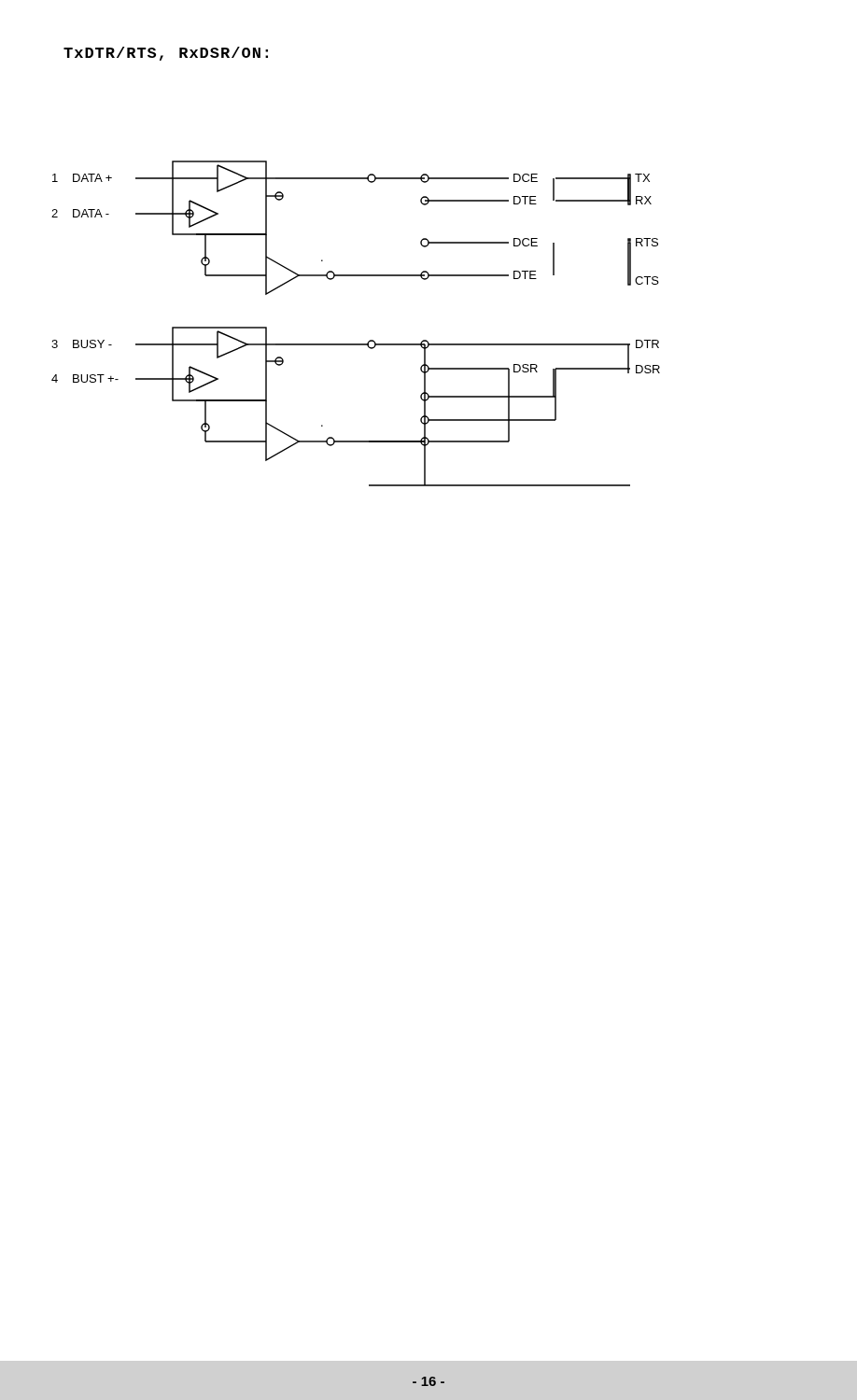The width and height of the screenshot is (857, 1400).
Task: Find the section header
Action: pos(168,54)
